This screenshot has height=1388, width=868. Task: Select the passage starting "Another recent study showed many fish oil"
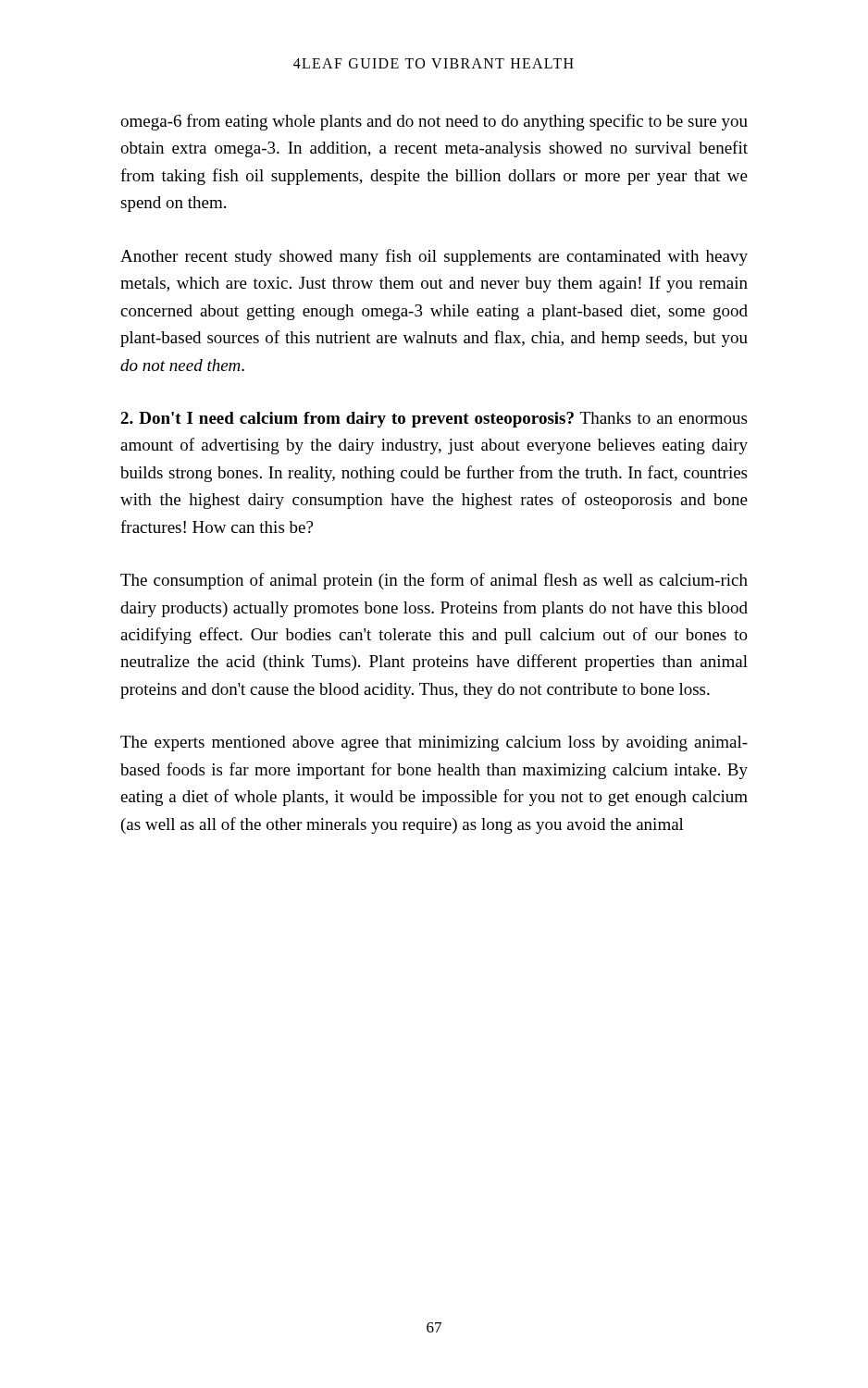pos(434,310)
